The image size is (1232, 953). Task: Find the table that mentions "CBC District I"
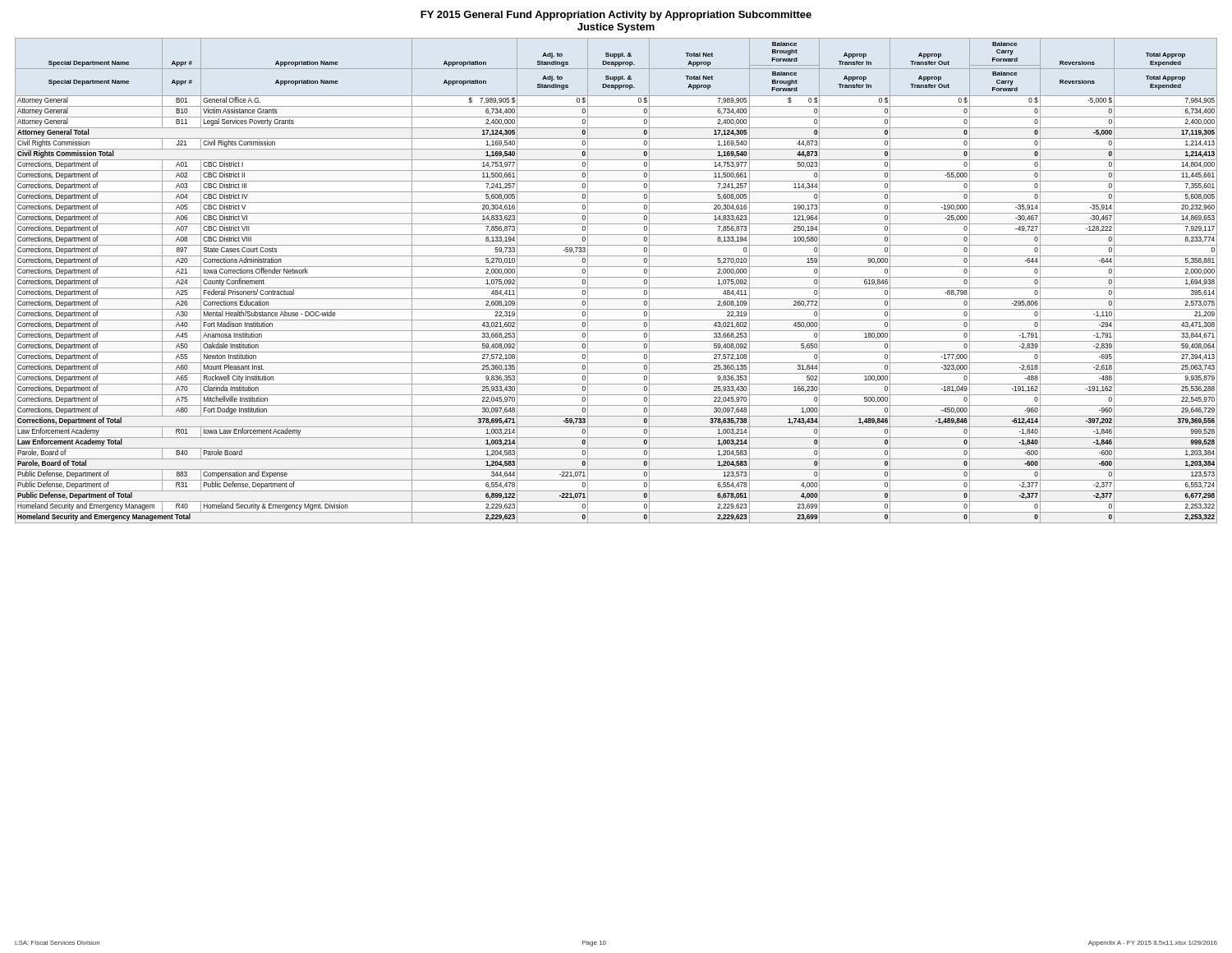coord(616,280)
